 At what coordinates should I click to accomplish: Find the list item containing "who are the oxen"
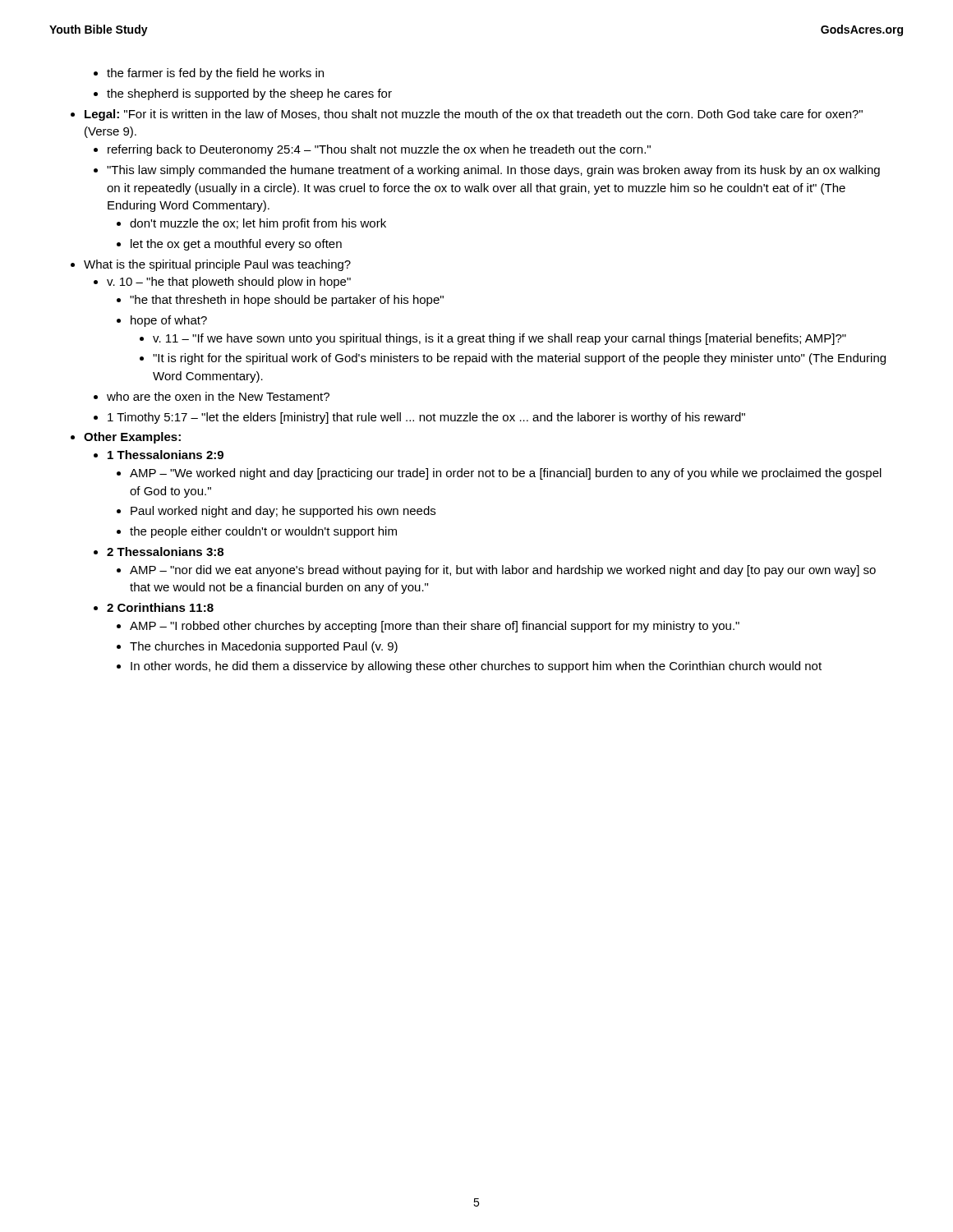tap(218, 396)
